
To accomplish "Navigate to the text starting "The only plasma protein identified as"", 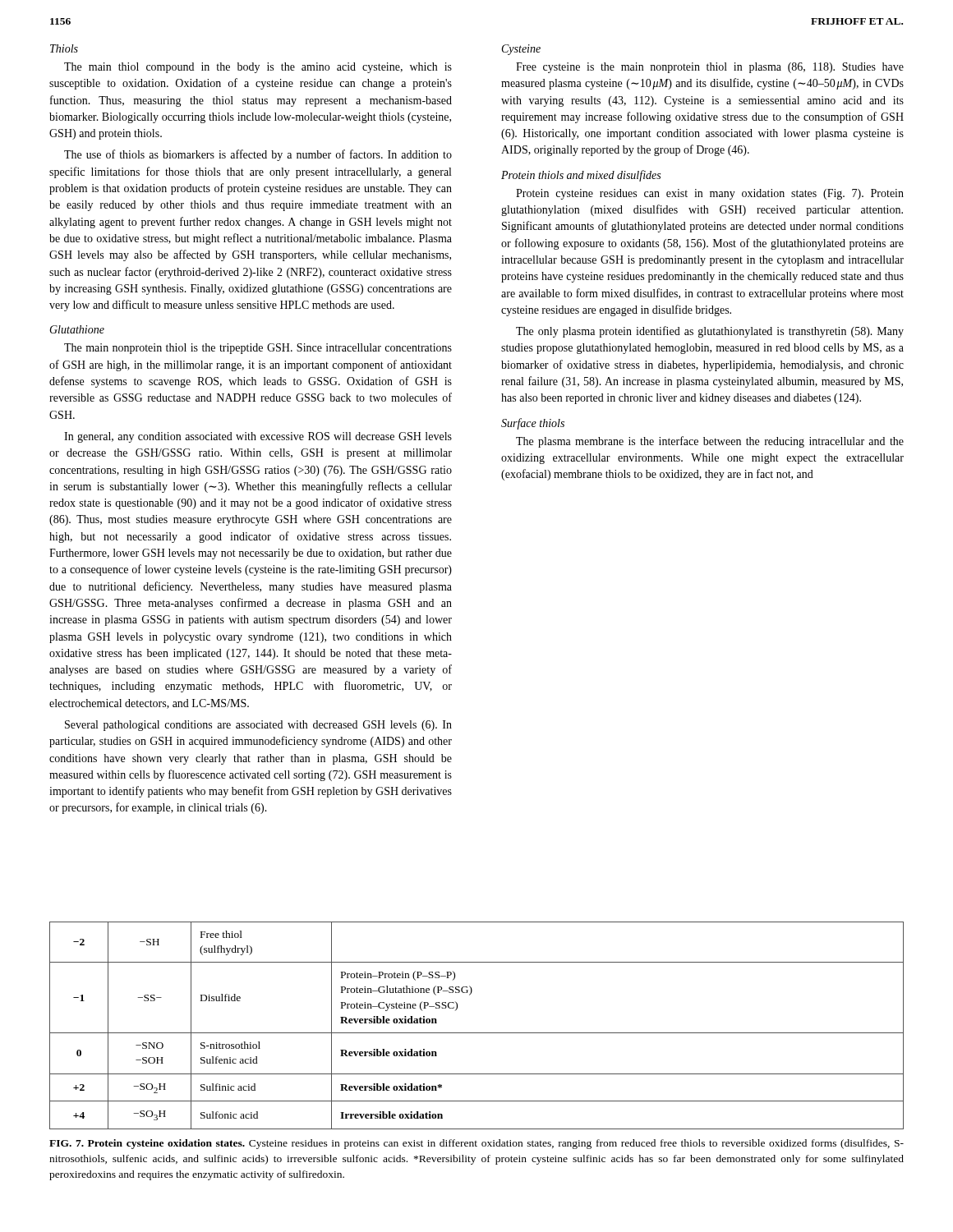I will click(702, 365).
